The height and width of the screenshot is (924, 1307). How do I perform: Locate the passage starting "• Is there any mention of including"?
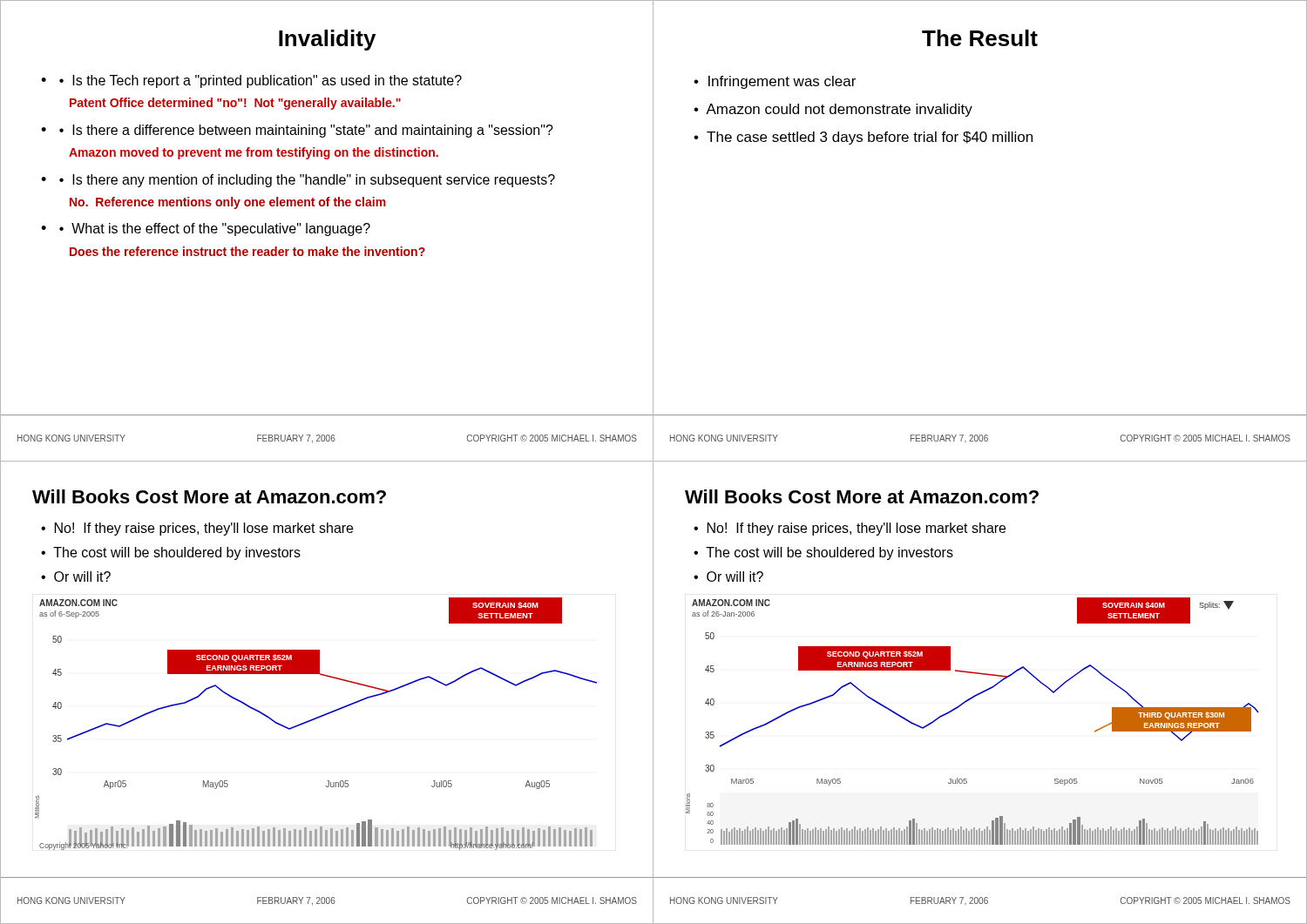[x=338, y=192]
